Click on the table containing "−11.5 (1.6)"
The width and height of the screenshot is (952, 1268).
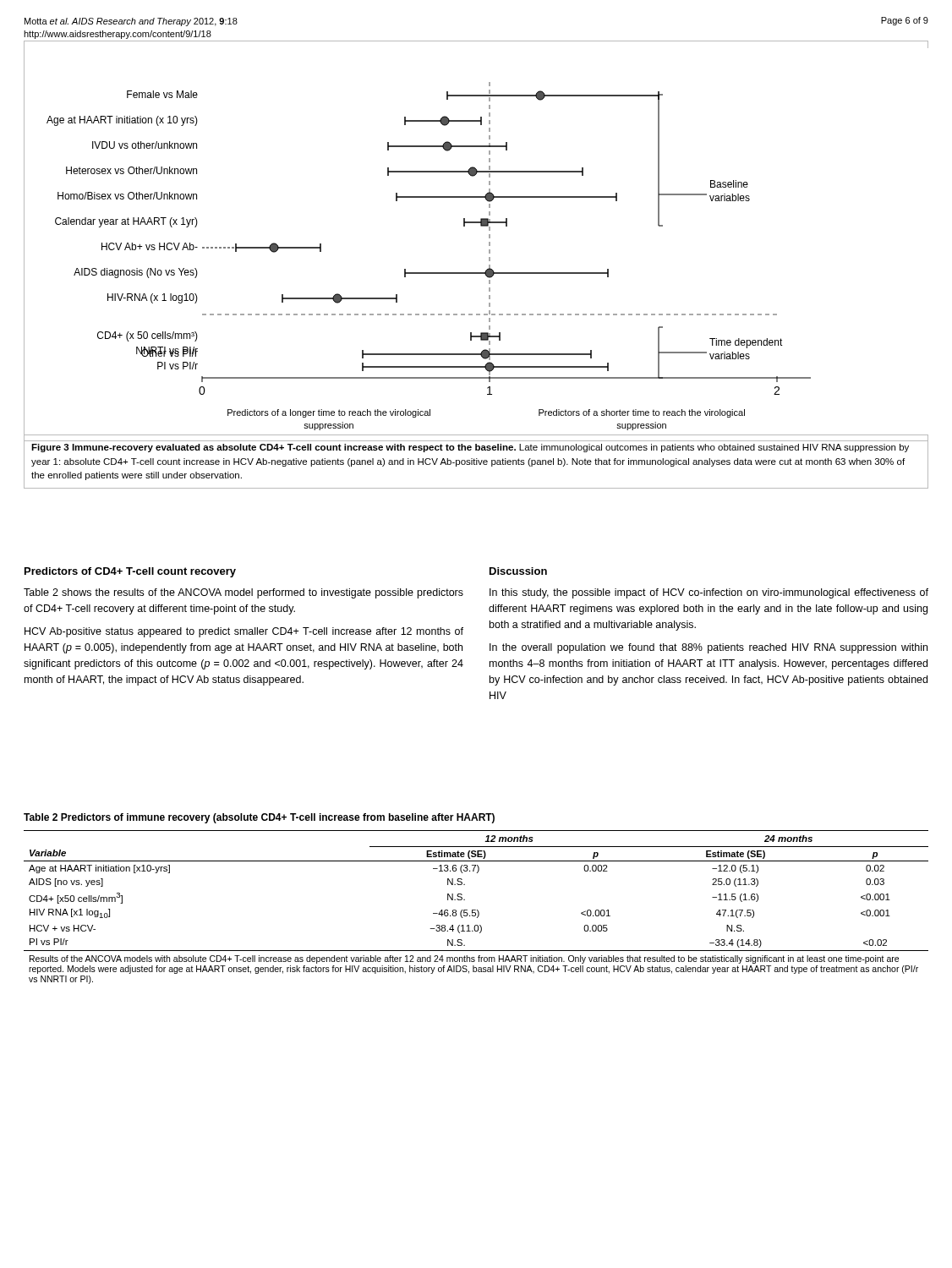click(476, 908)
